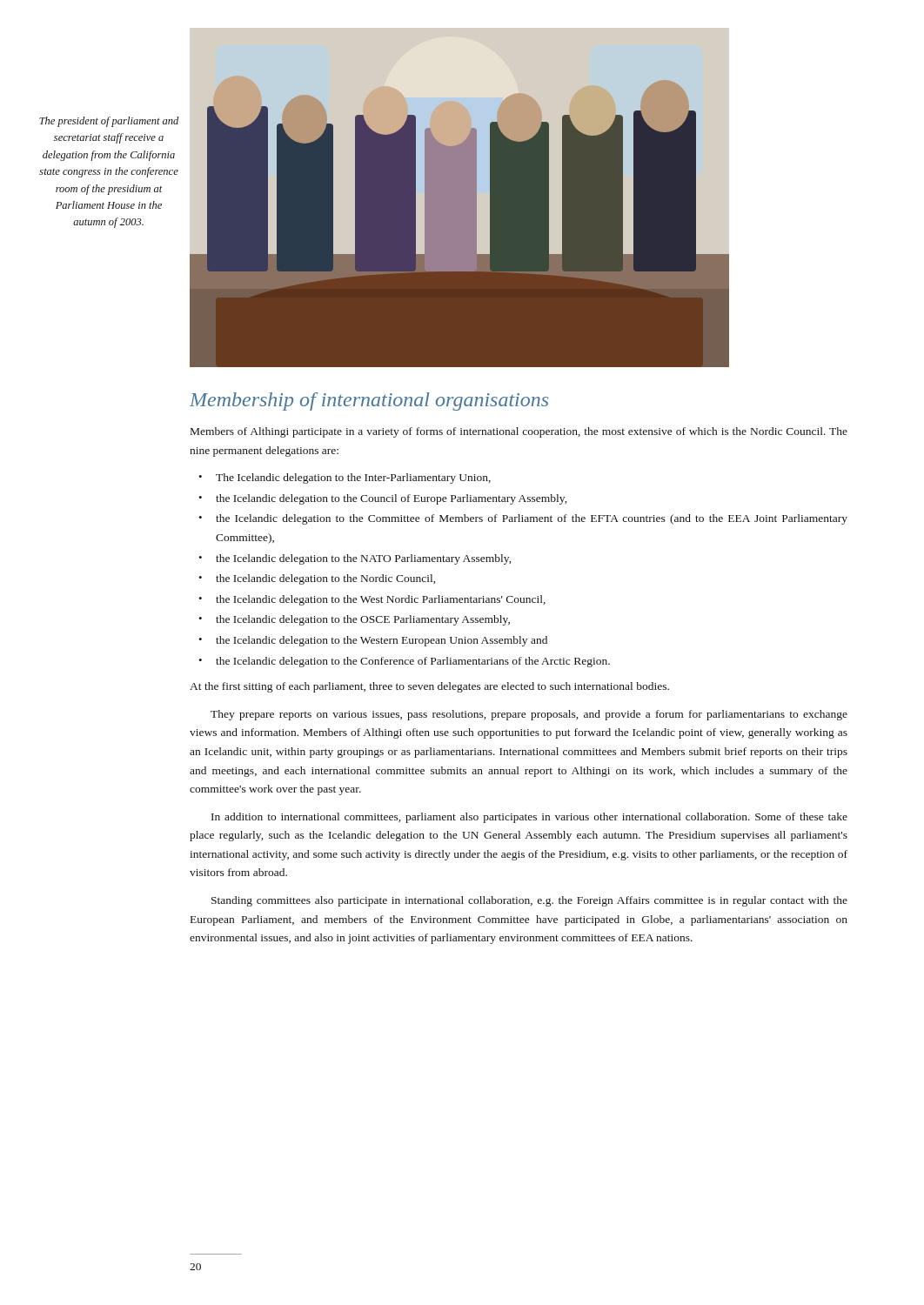Click on the photo
Screen dimensions: 1305x924
[459, 197]
